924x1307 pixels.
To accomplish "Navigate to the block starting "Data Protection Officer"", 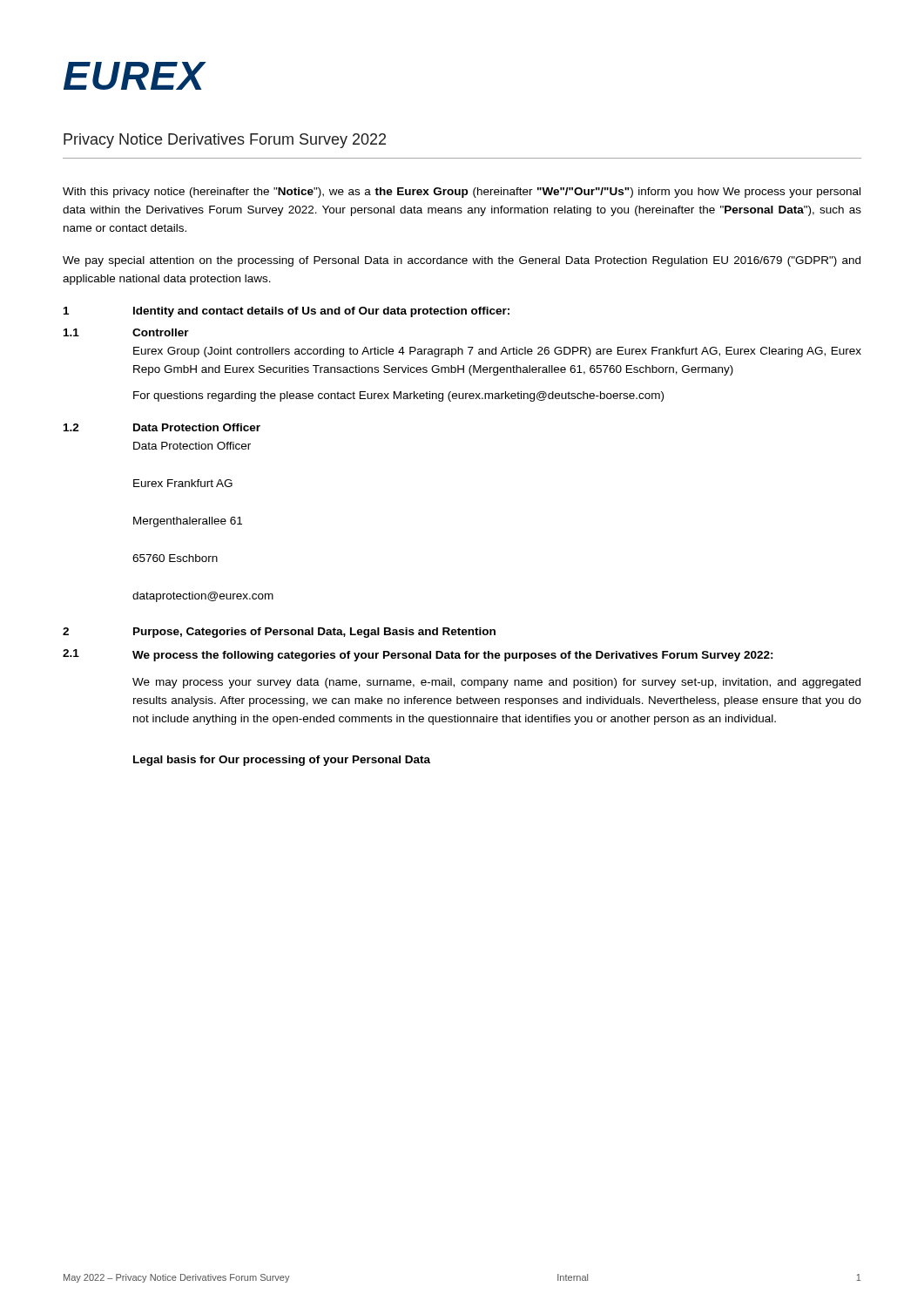I will tap(192, 446).
